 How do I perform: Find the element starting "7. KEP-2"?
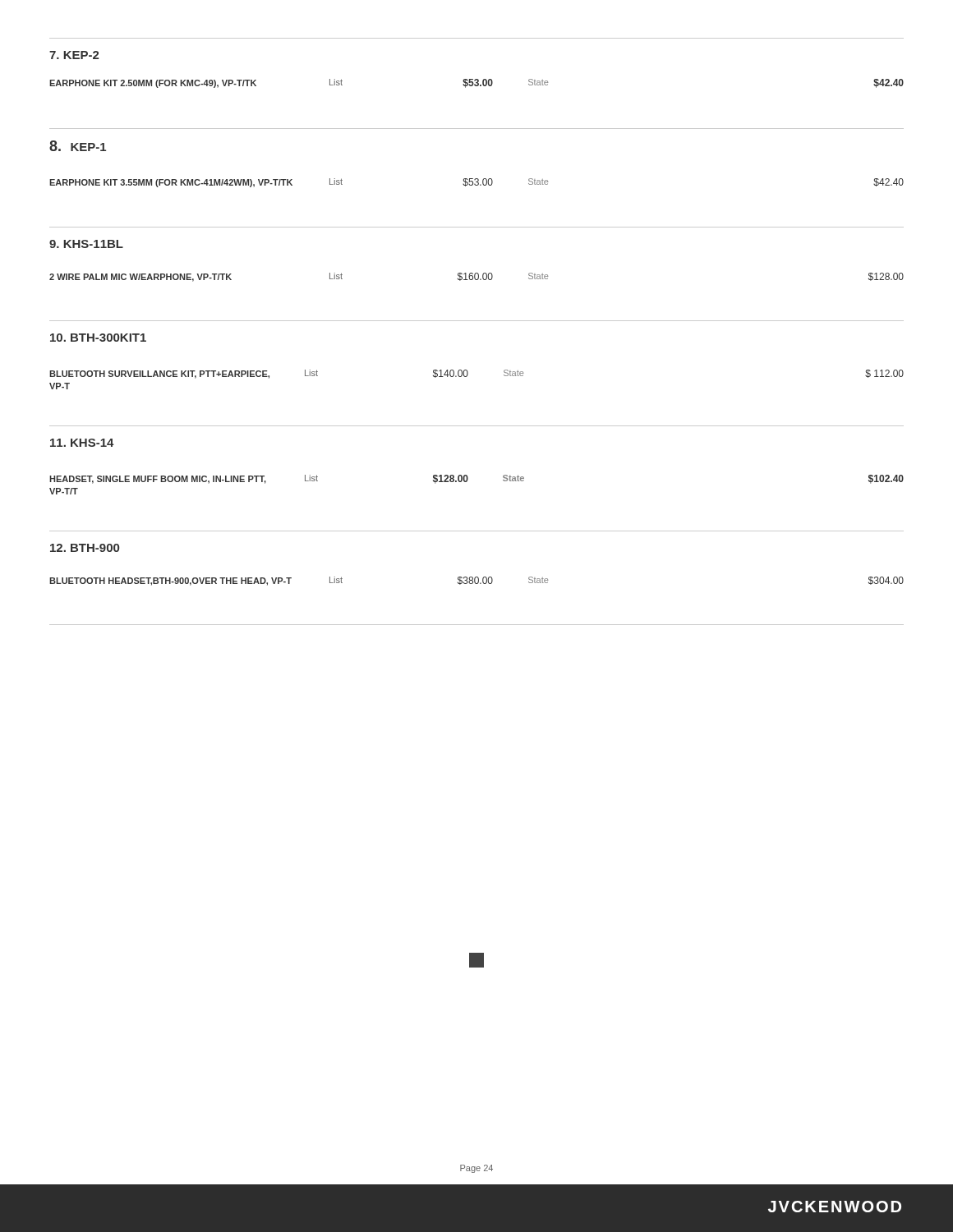click(74, 55)
